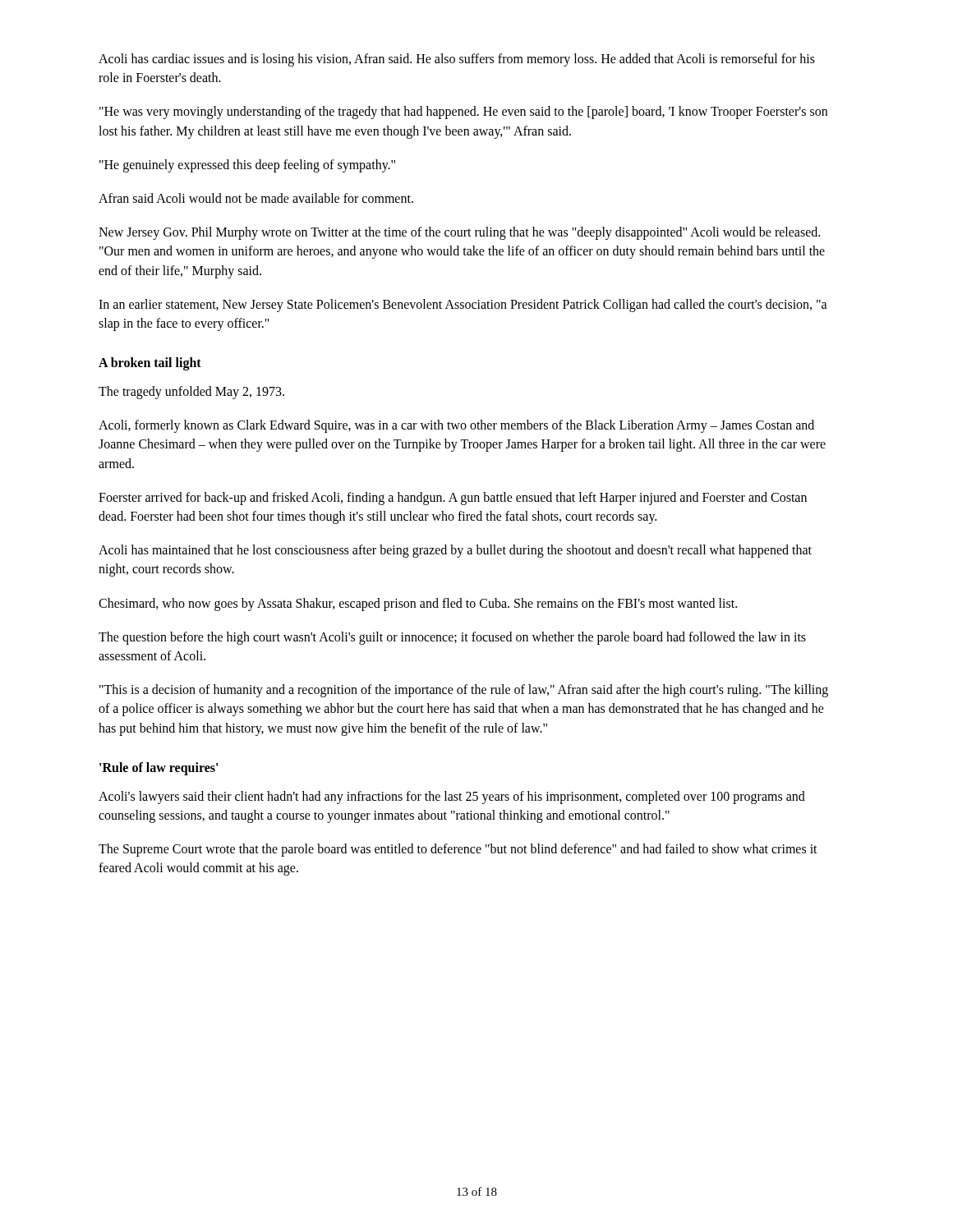The image size is (953, 1232).
Task: Select the region starting "A broken tail light"
Action: pyautogui.click(x=150, y=363)
